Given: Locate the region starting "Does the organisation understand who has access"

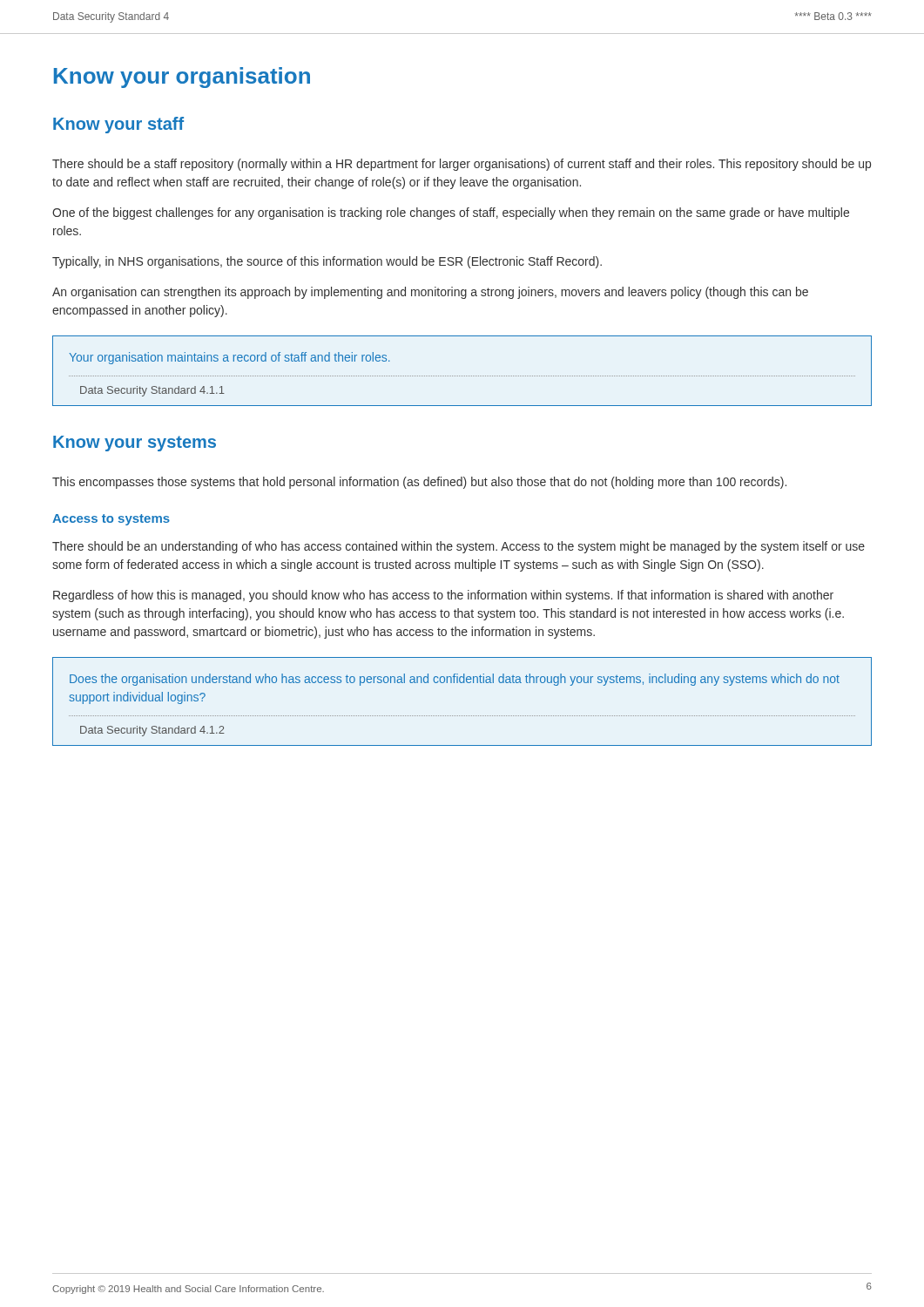Looking at the screenshot, I should coord(455,680).
